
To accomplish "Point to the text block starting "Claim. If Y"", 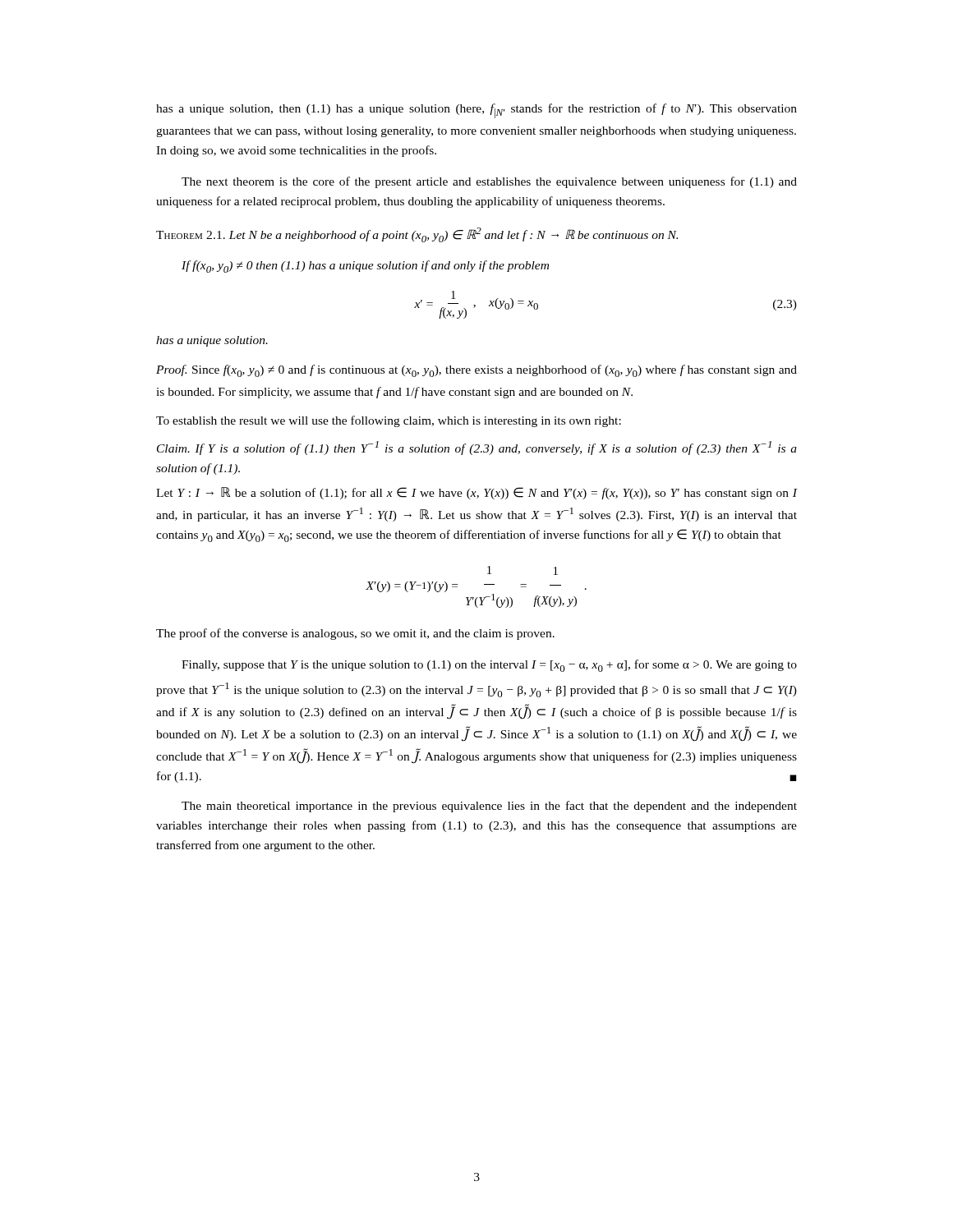I will [x=476, y=457].
